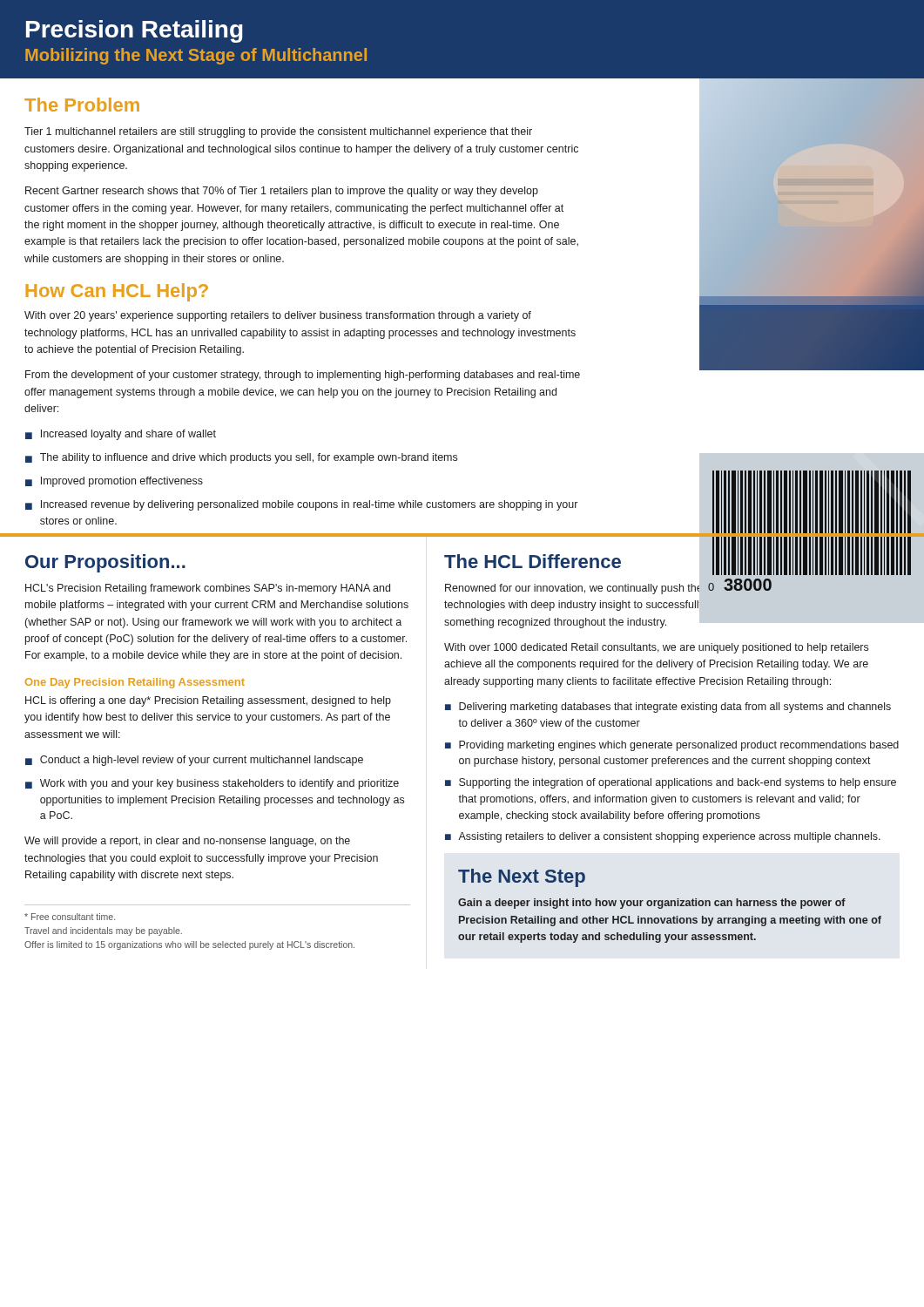The image size is (924, 1307).
Task: Where does it say "The Problem"?
Action: click(82, 105)
